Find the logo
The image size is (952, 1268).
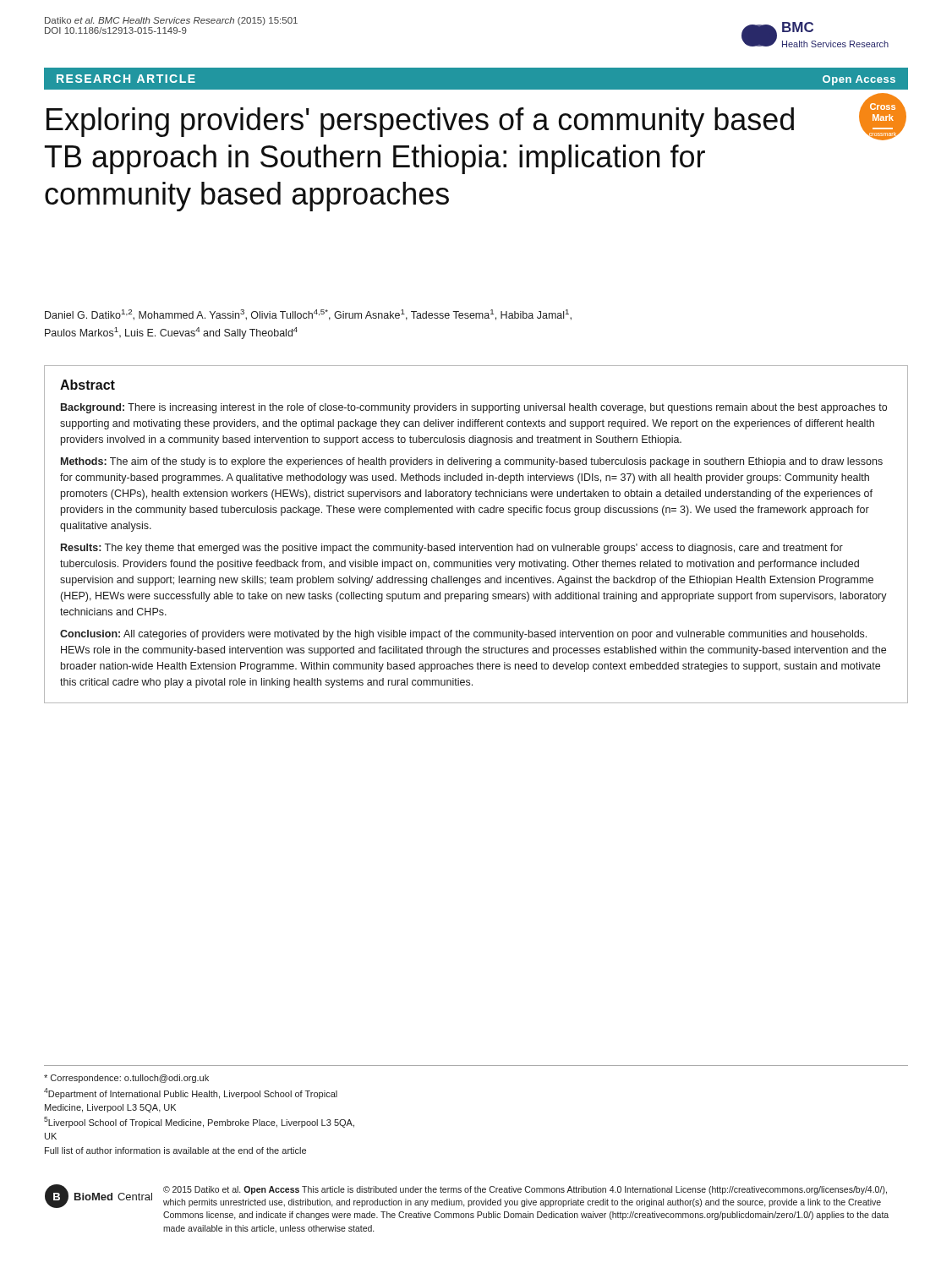coord(883,118)
